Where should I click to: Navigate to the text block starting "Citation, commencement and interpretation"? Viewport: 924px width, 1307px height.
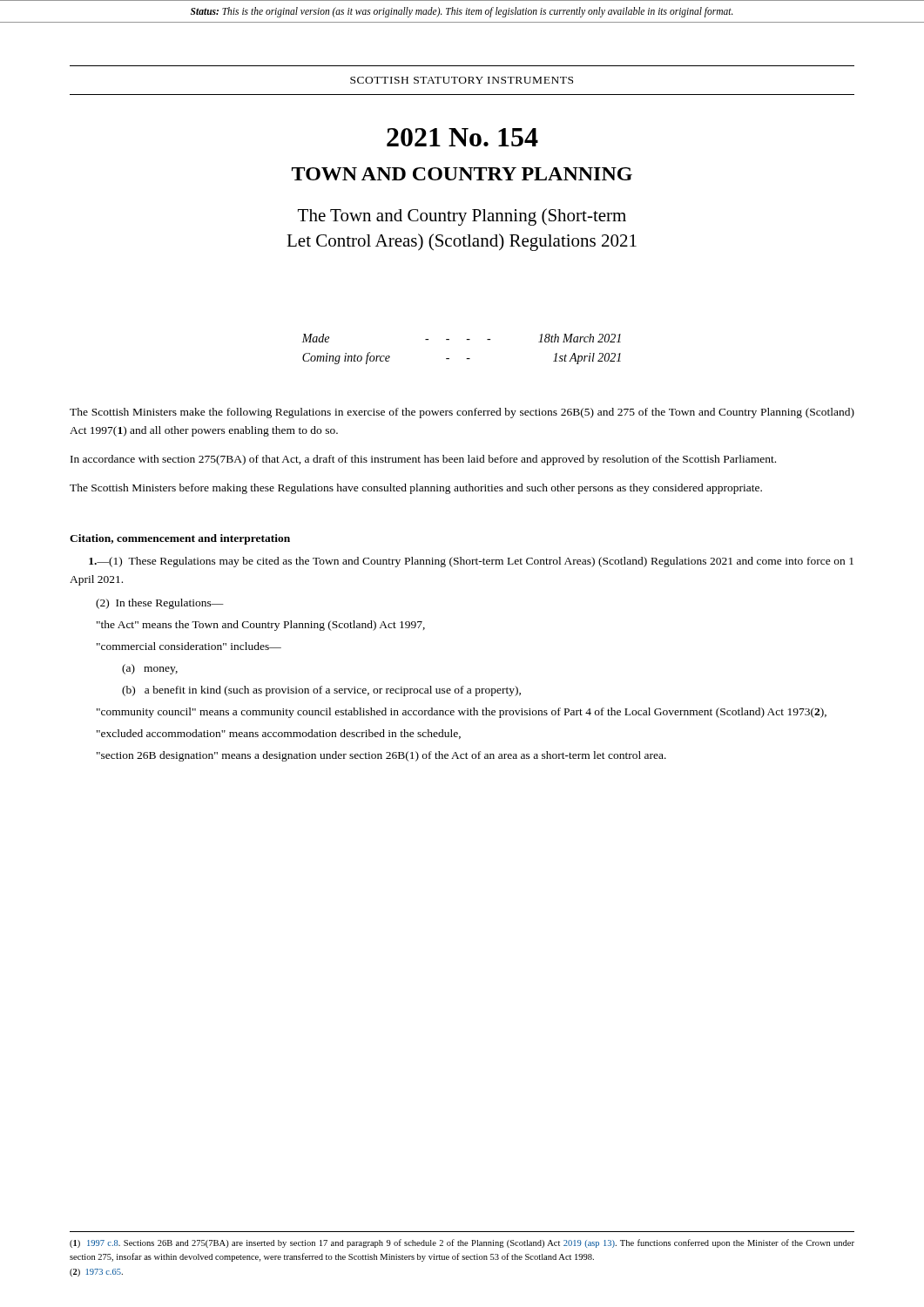(x=180, y=538)
